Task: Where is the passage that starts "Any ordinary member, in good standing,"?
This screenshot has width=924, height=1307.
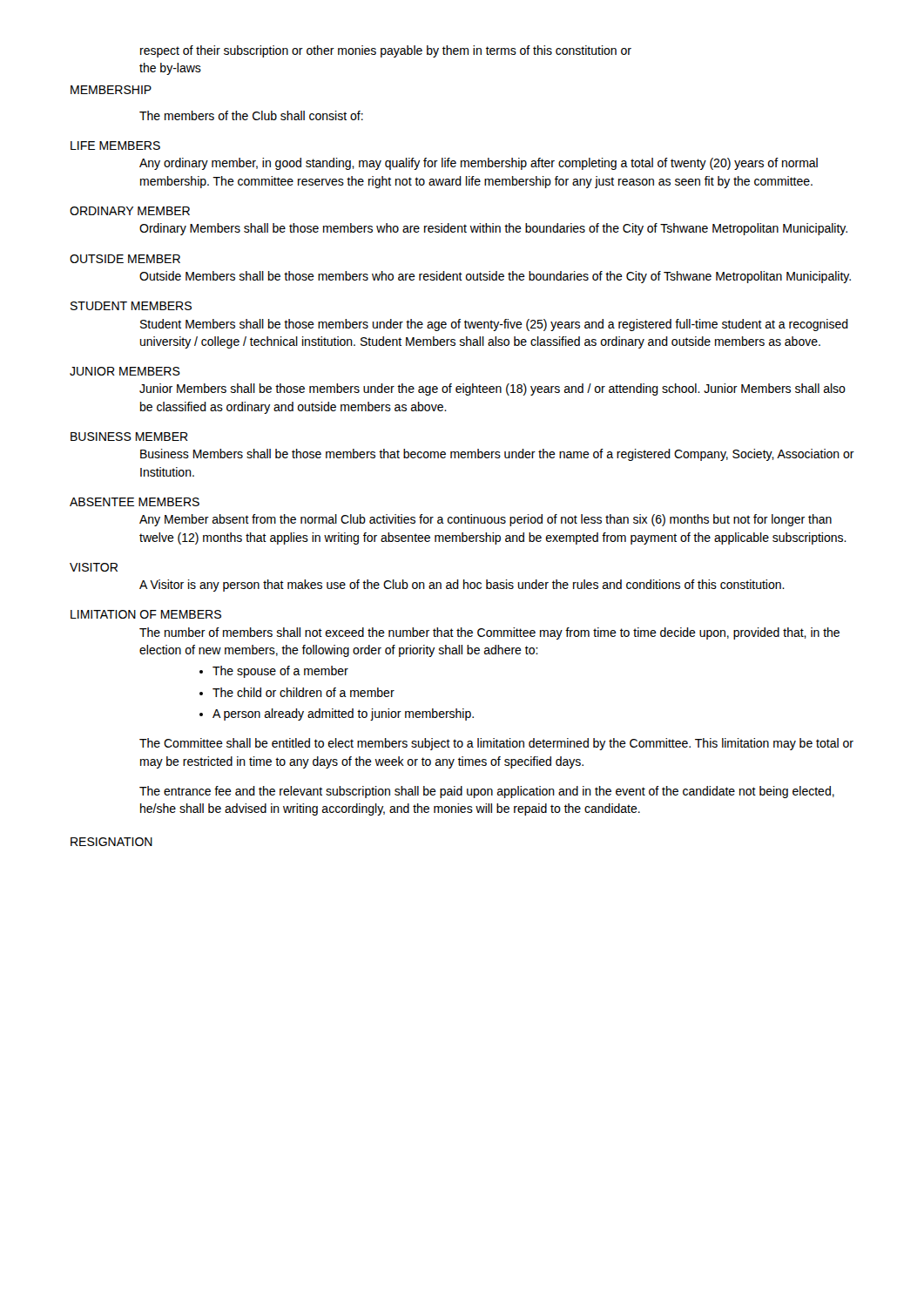Action: point(497,172)
